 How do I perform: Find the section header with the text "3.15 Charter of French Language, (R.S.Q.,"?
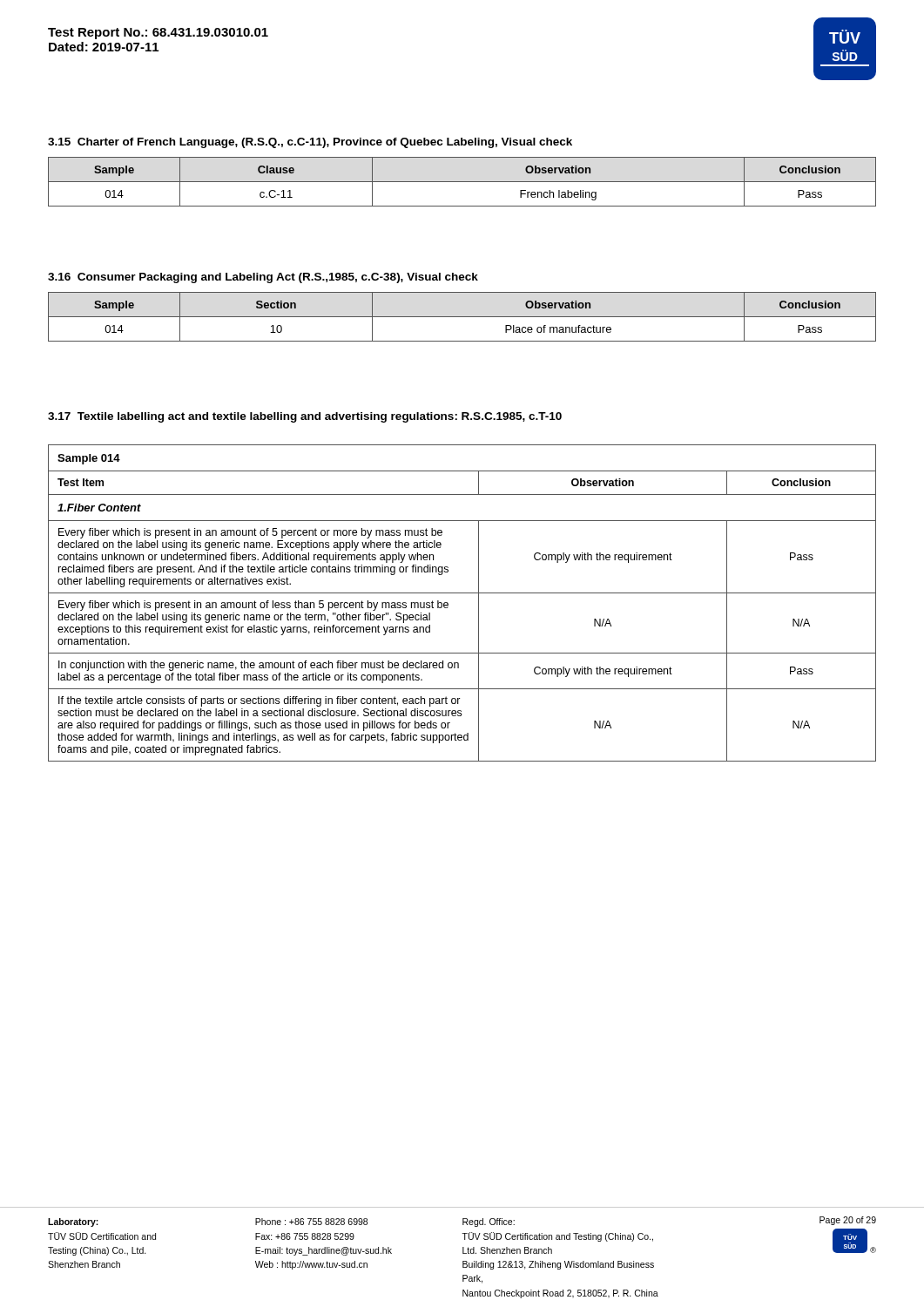click(x=462, y=171)
